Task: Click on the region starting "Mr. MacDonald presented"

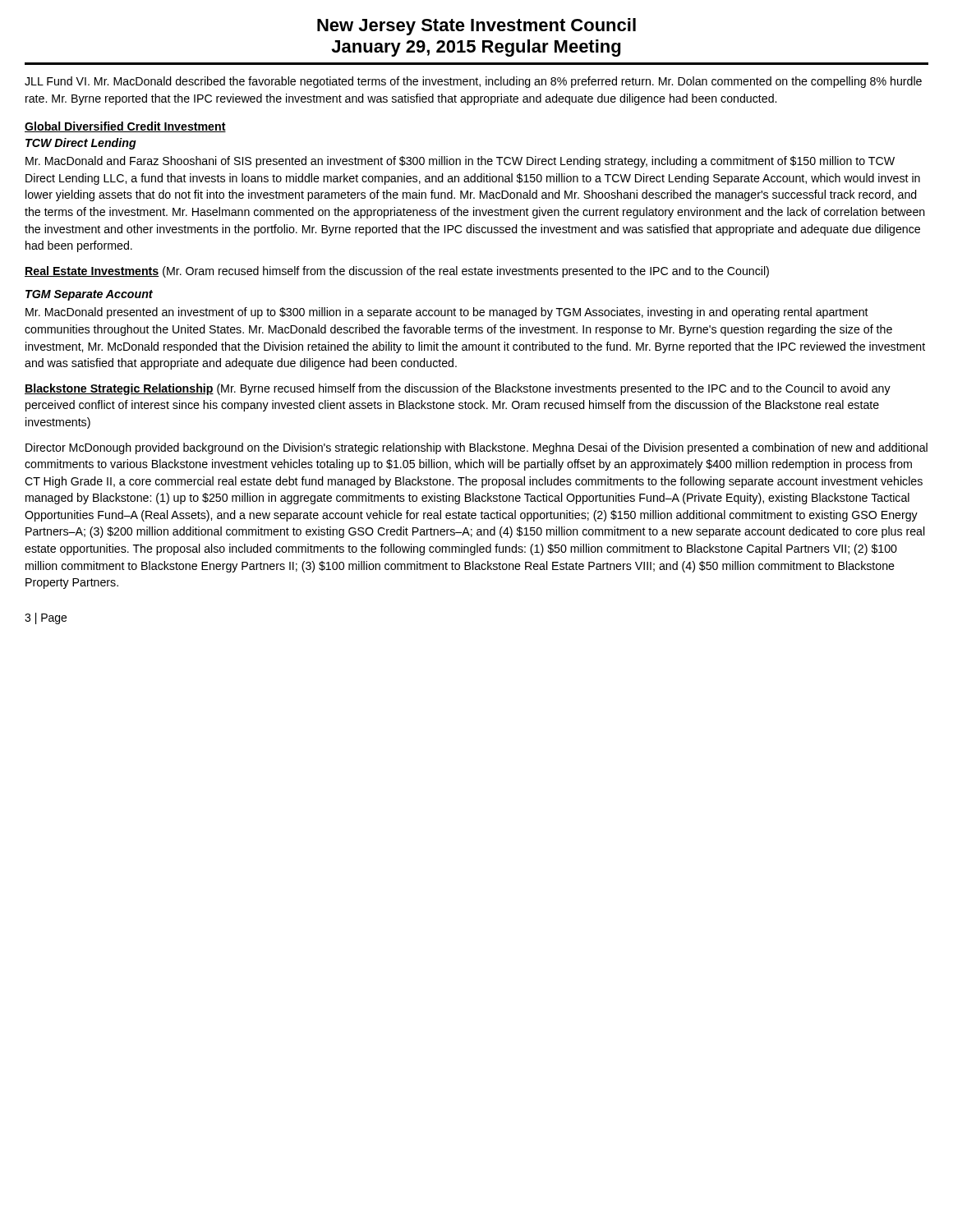Action: [475, 338]
